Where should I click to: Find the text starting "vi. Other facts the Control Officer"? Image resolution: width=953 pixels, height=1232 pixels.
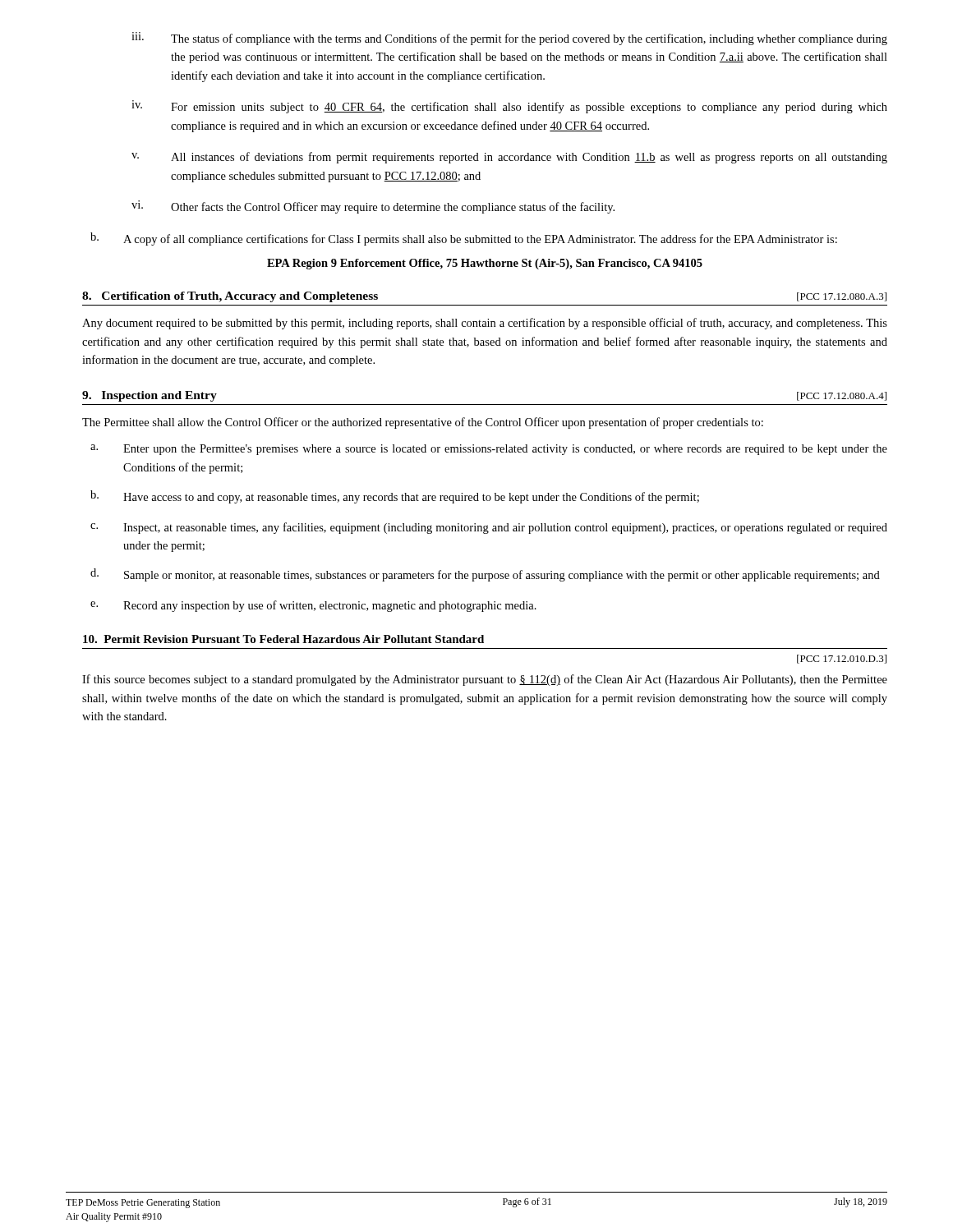tap(509, 207)
